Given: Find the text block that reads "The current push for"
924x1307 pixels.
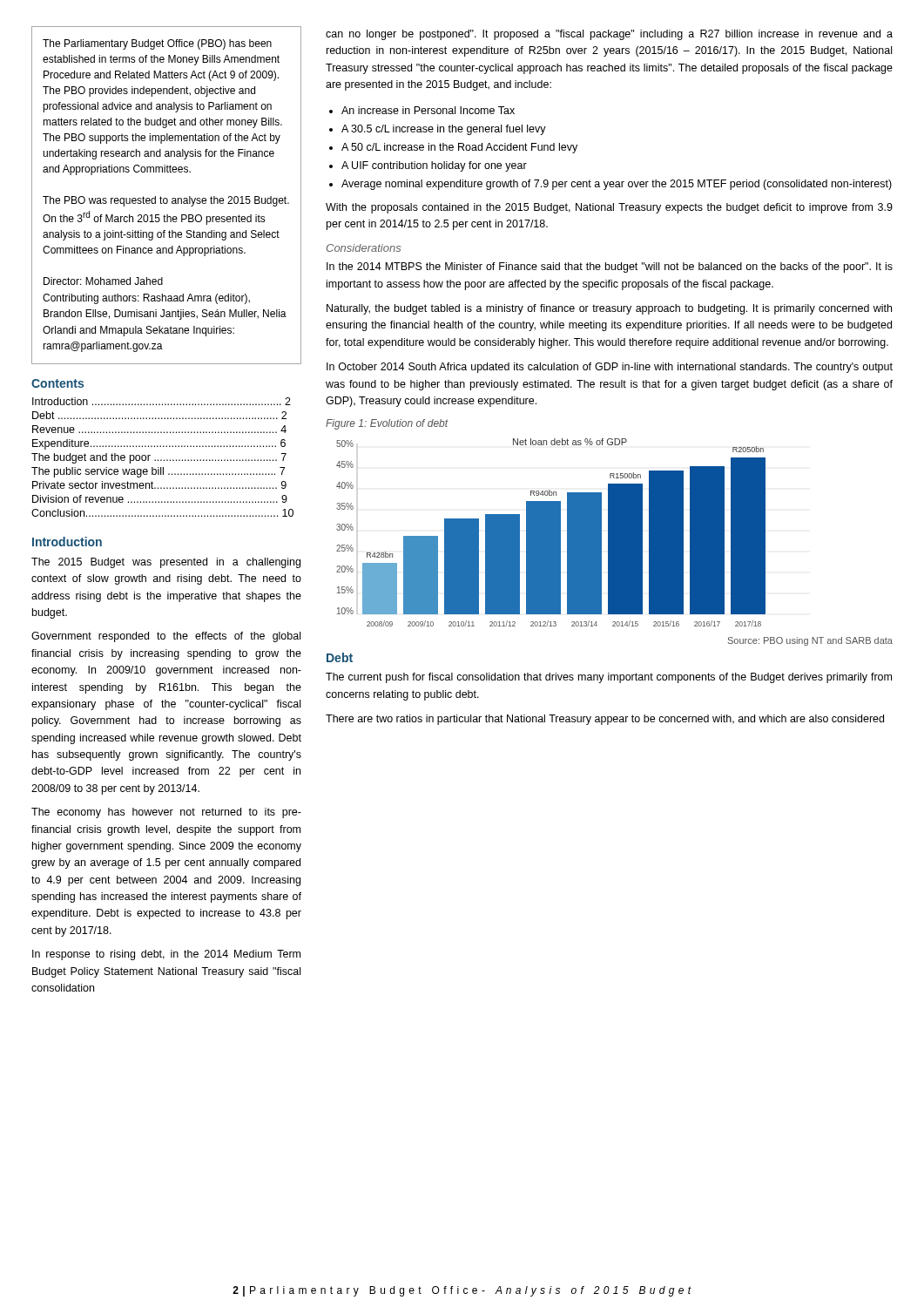Looking at the screenshot, I should (x=609, y=686).
